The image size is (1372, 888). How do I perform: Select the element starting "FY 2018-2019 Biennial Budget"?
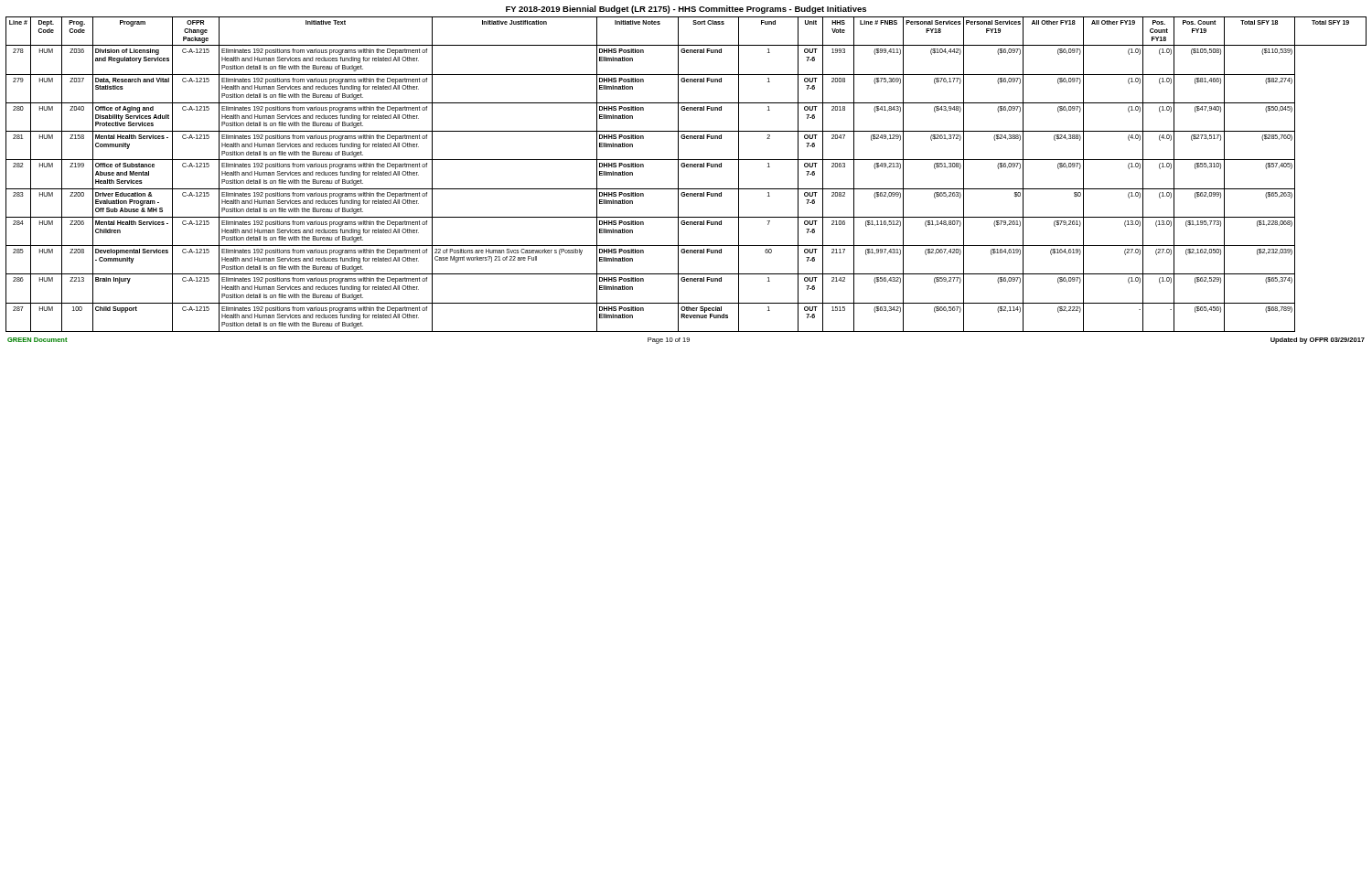(x=686, y=9)
